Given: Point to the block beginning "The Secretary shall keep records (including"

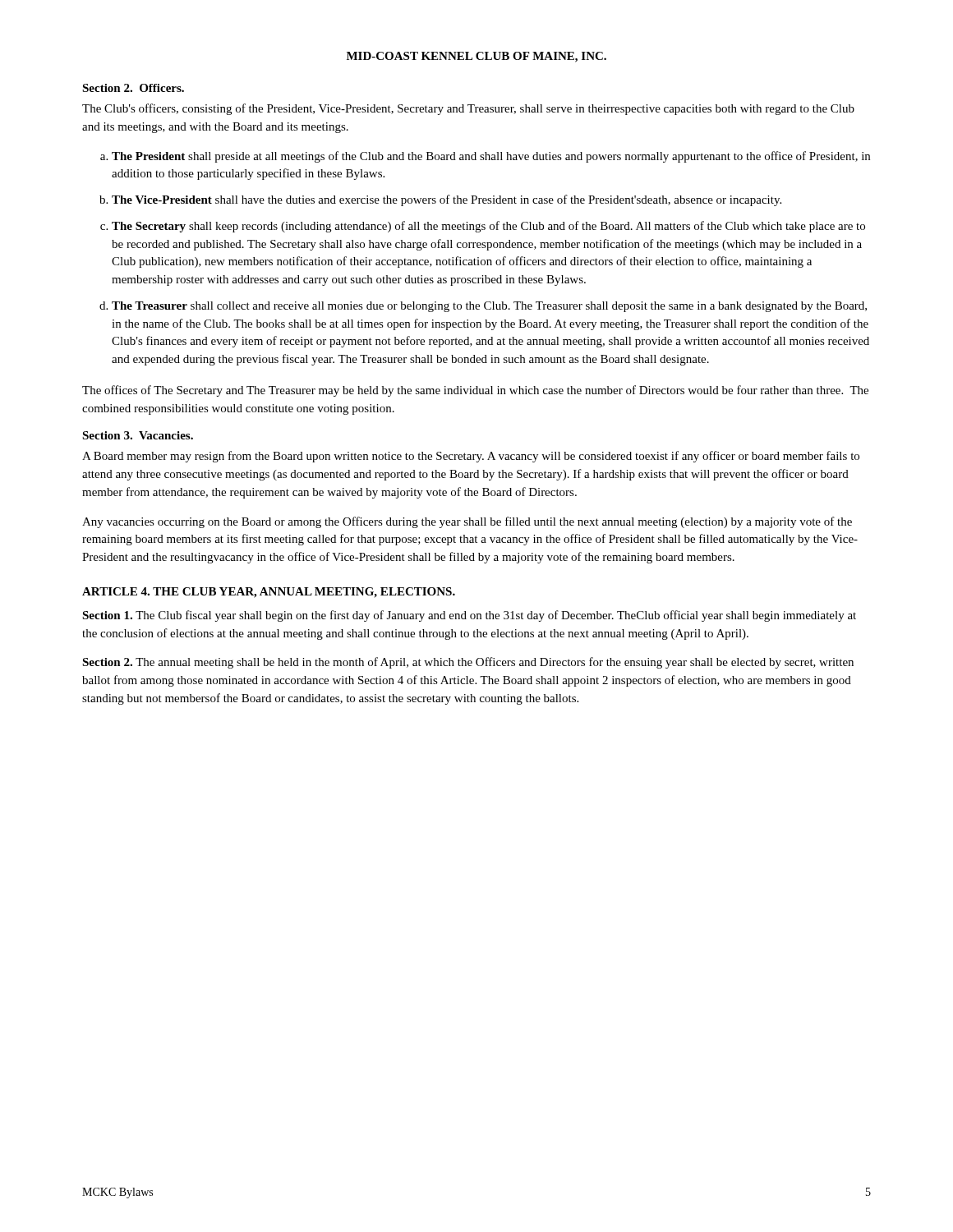Looking at the screenshot, I should (489, 252).
